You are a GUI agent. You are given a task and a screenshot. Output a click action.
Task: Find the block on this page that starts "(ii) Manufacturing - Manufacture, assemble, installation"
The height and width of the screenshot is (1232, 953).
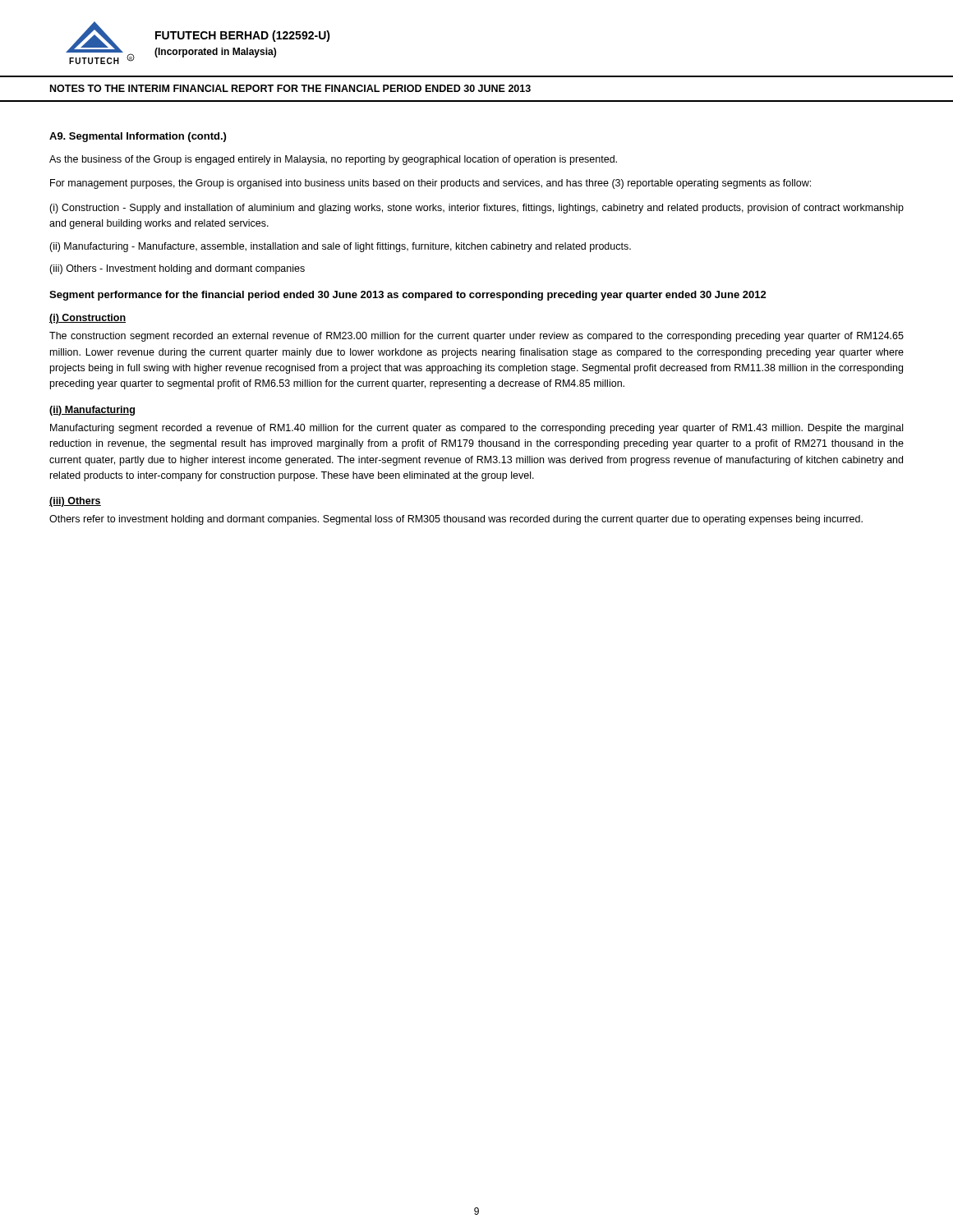pos(340,246)
